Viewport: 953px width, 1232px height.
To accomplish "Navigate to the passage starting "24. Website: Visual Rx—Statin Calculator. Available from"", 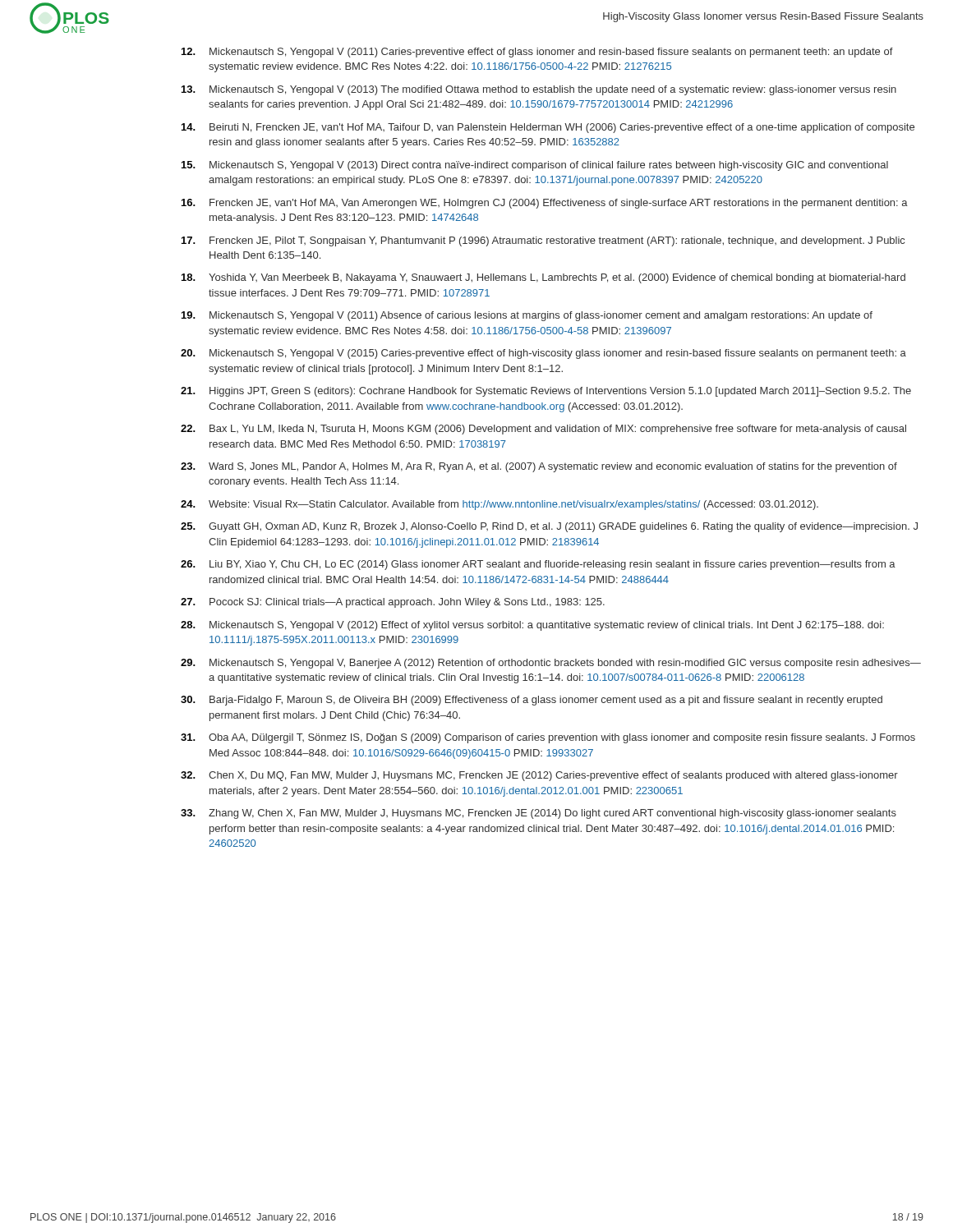I will 552,504.
